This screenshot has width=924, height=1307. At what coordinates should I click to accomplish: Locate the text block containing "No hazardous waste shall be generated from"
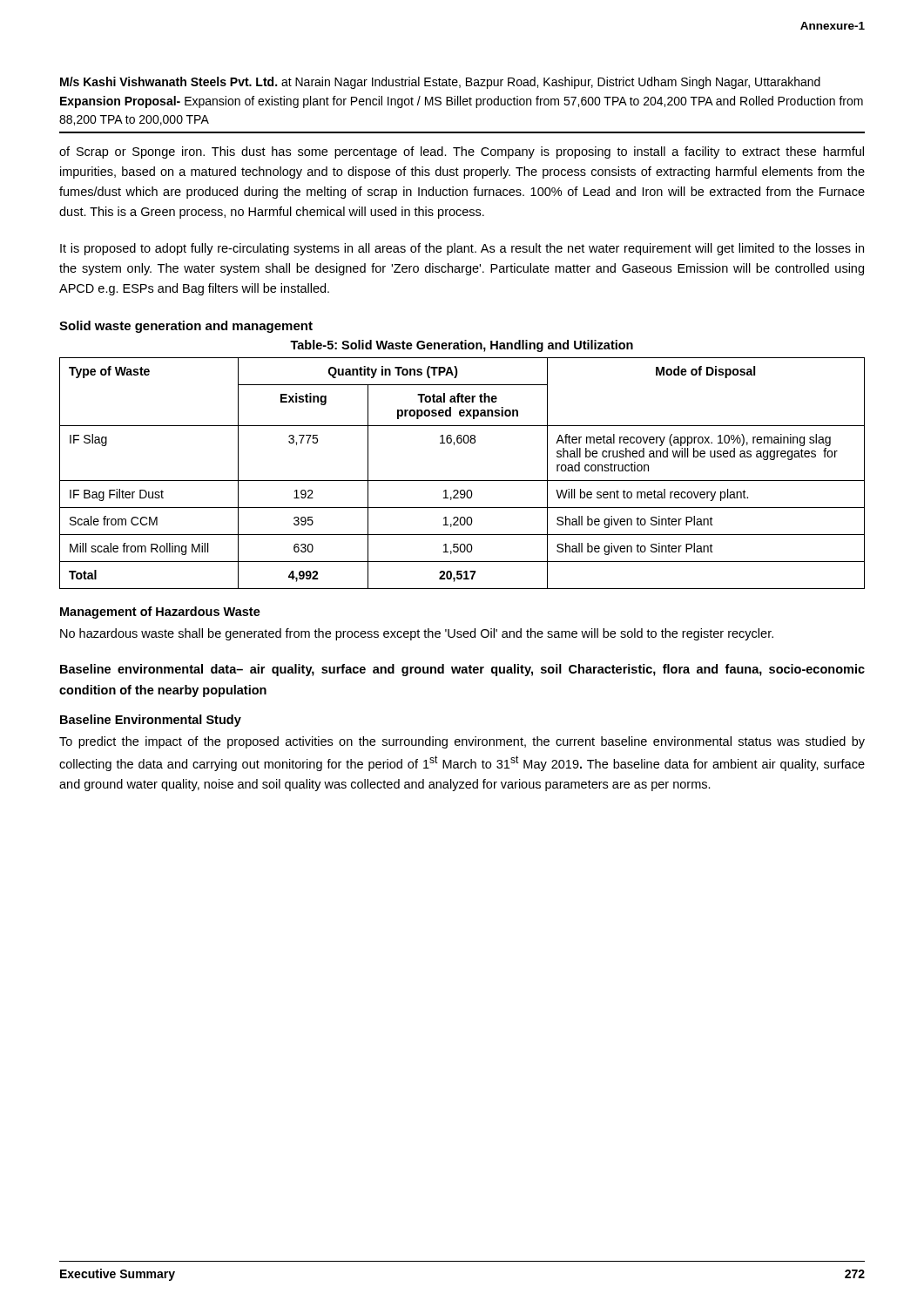click(417, 634)
